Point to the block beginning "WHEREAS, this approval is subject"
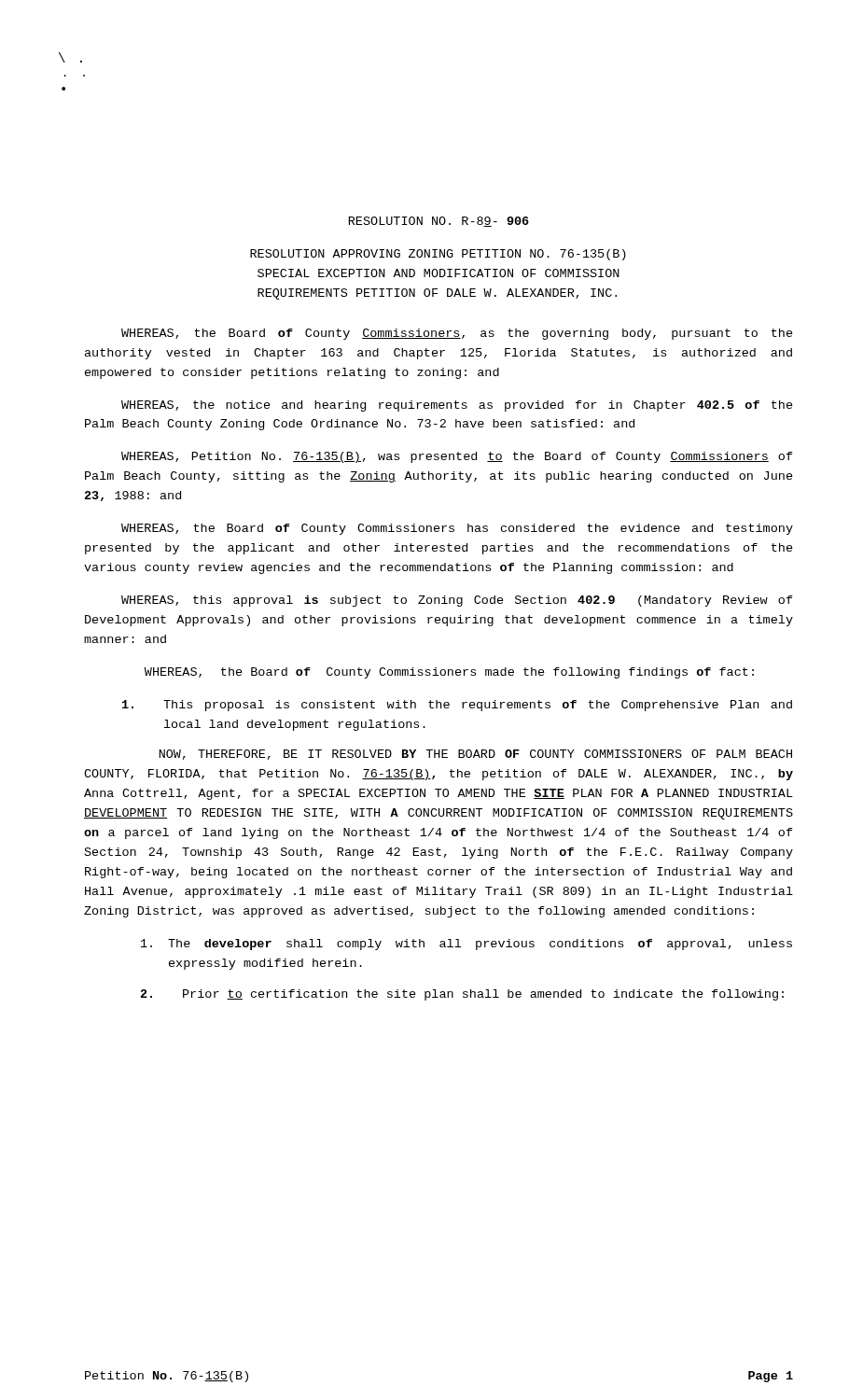Image resolution: width=863 pixels, height=1400 pixels. coord(438,620)
